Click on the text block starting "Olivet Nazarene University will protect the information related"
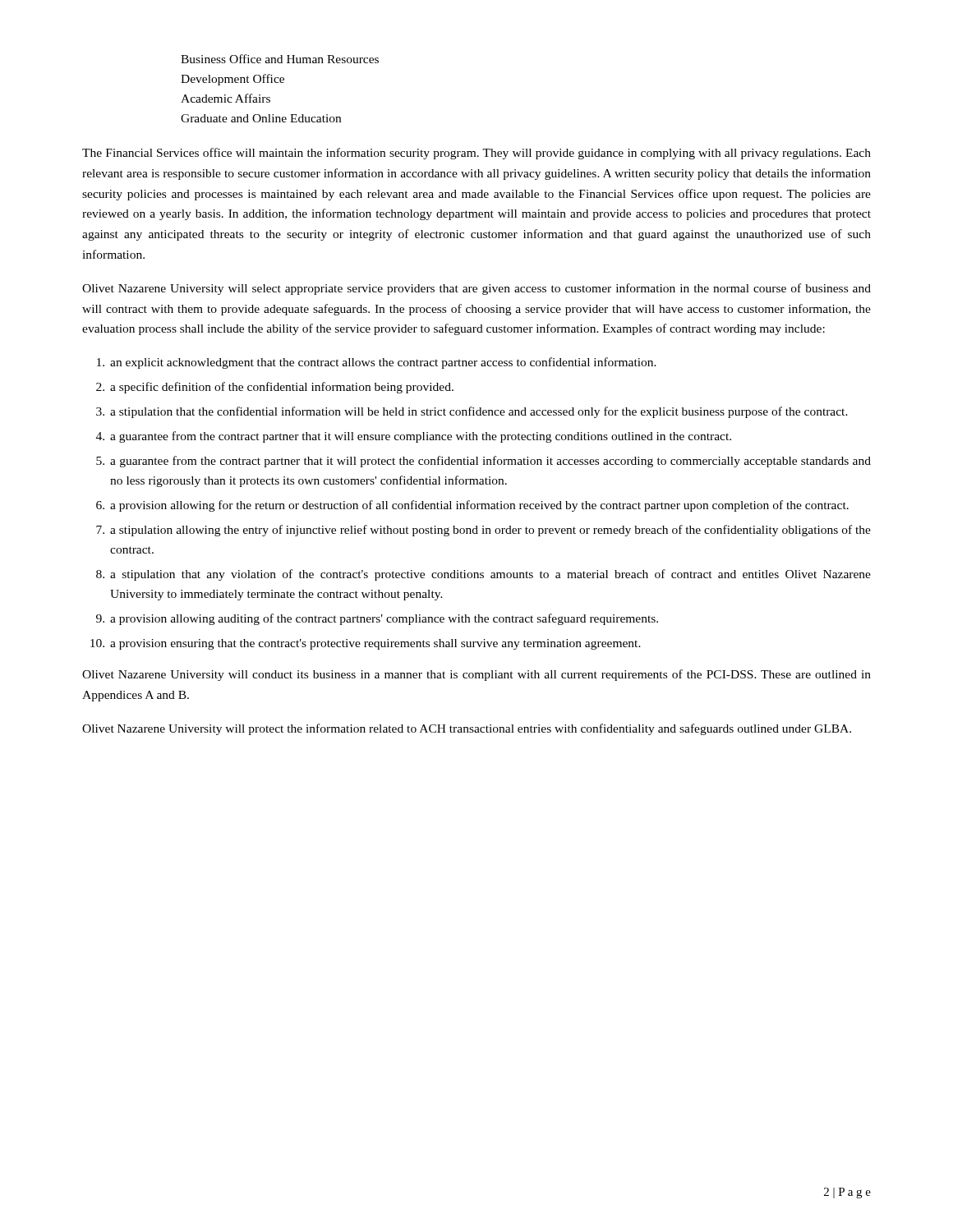 tap(467, 728)
